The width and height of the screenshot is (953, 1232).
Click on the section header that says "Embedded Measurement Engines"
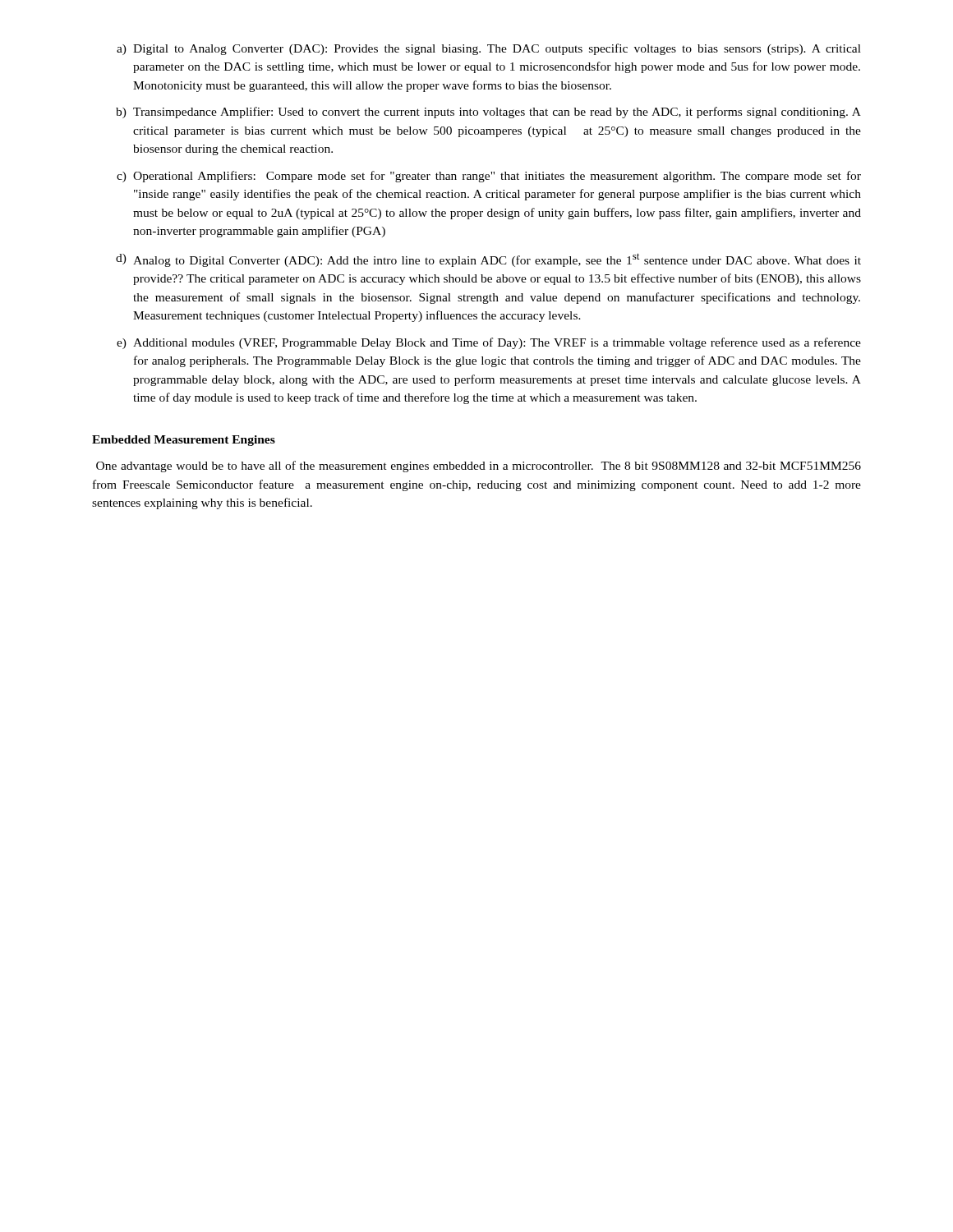184,439
